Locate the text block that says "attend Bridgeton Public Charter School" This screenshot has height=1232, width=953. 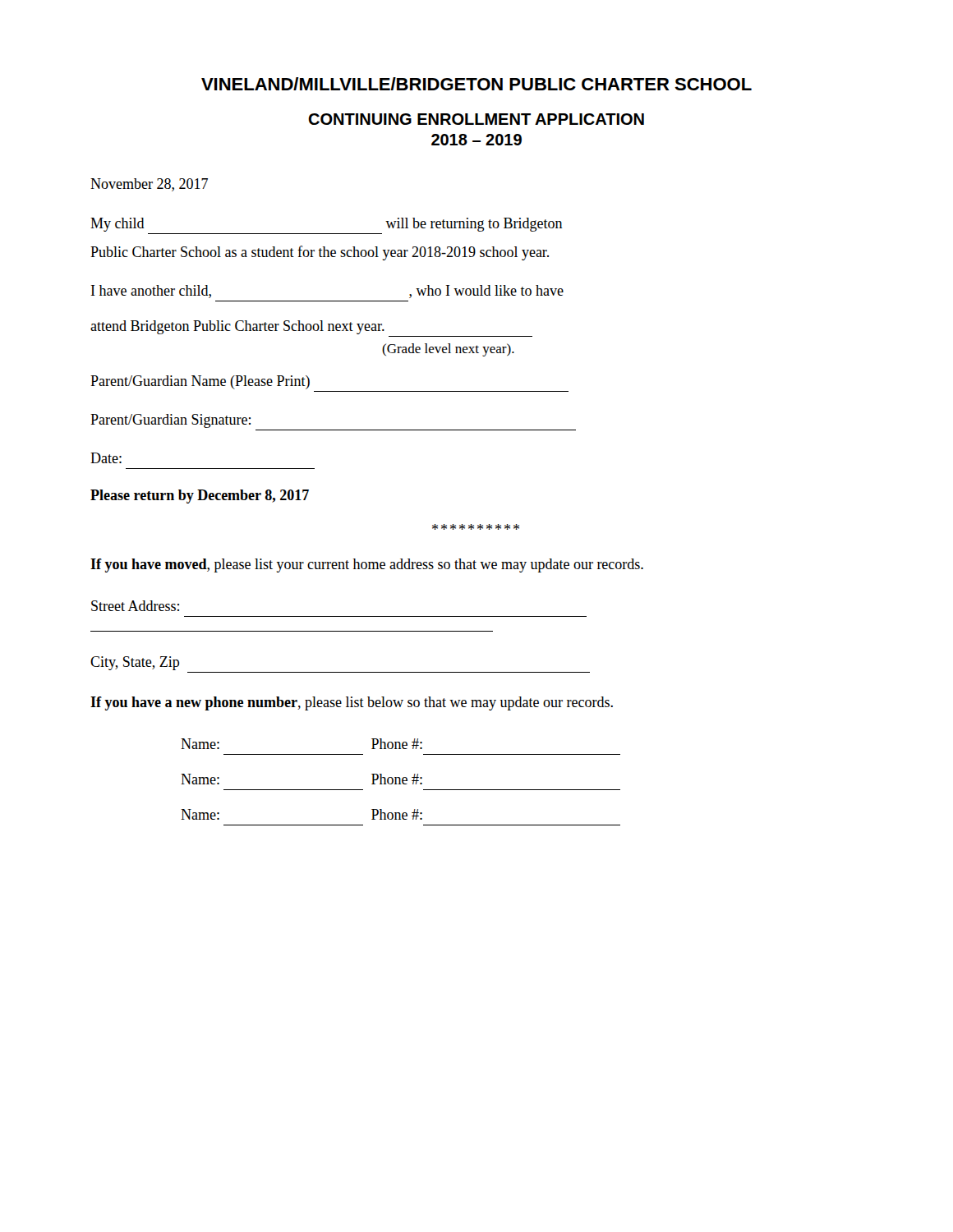(x=311, y=325)
